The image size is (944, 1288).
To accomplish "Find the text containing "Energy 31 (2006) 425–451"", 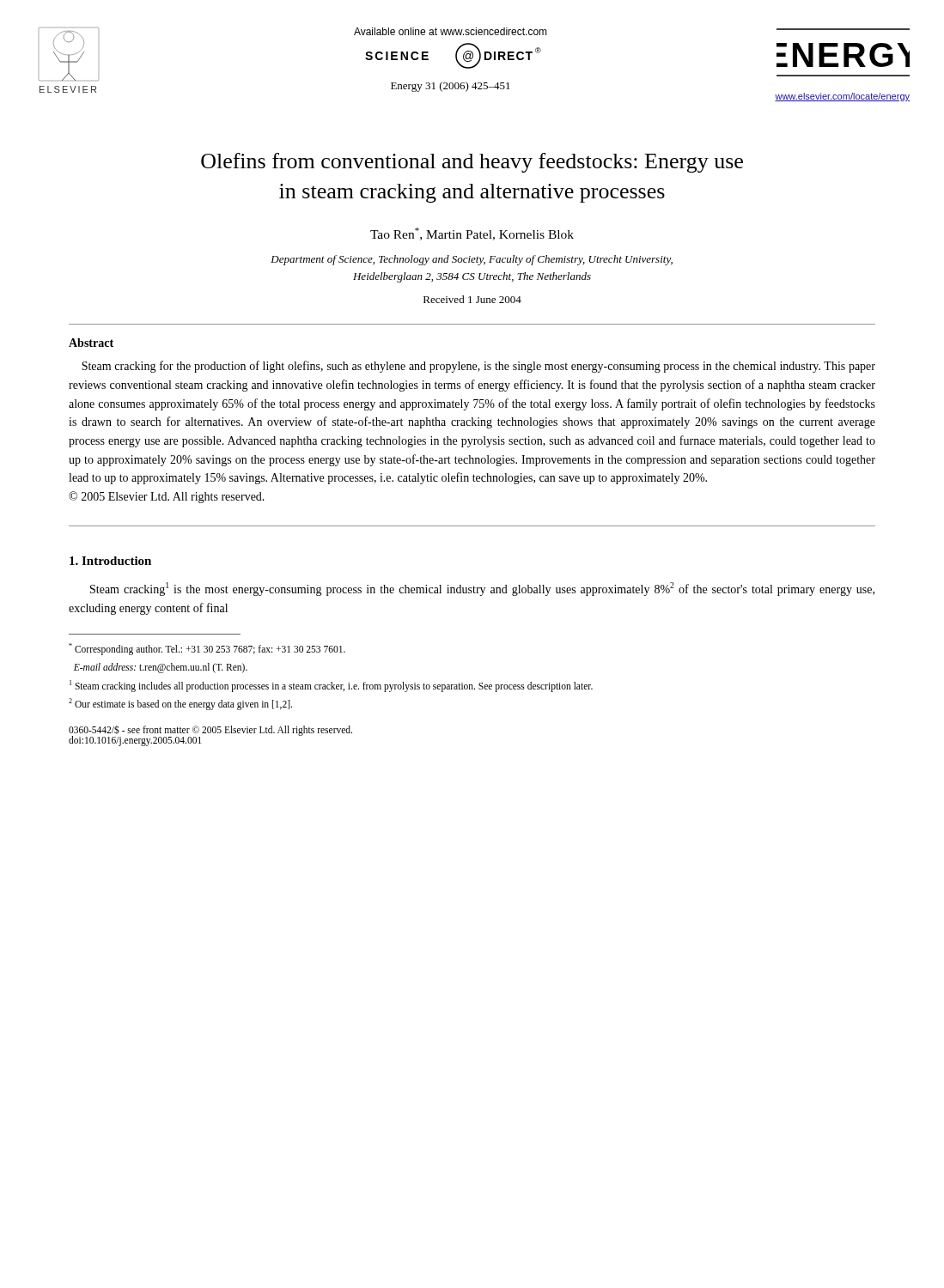I will [451, 85].
